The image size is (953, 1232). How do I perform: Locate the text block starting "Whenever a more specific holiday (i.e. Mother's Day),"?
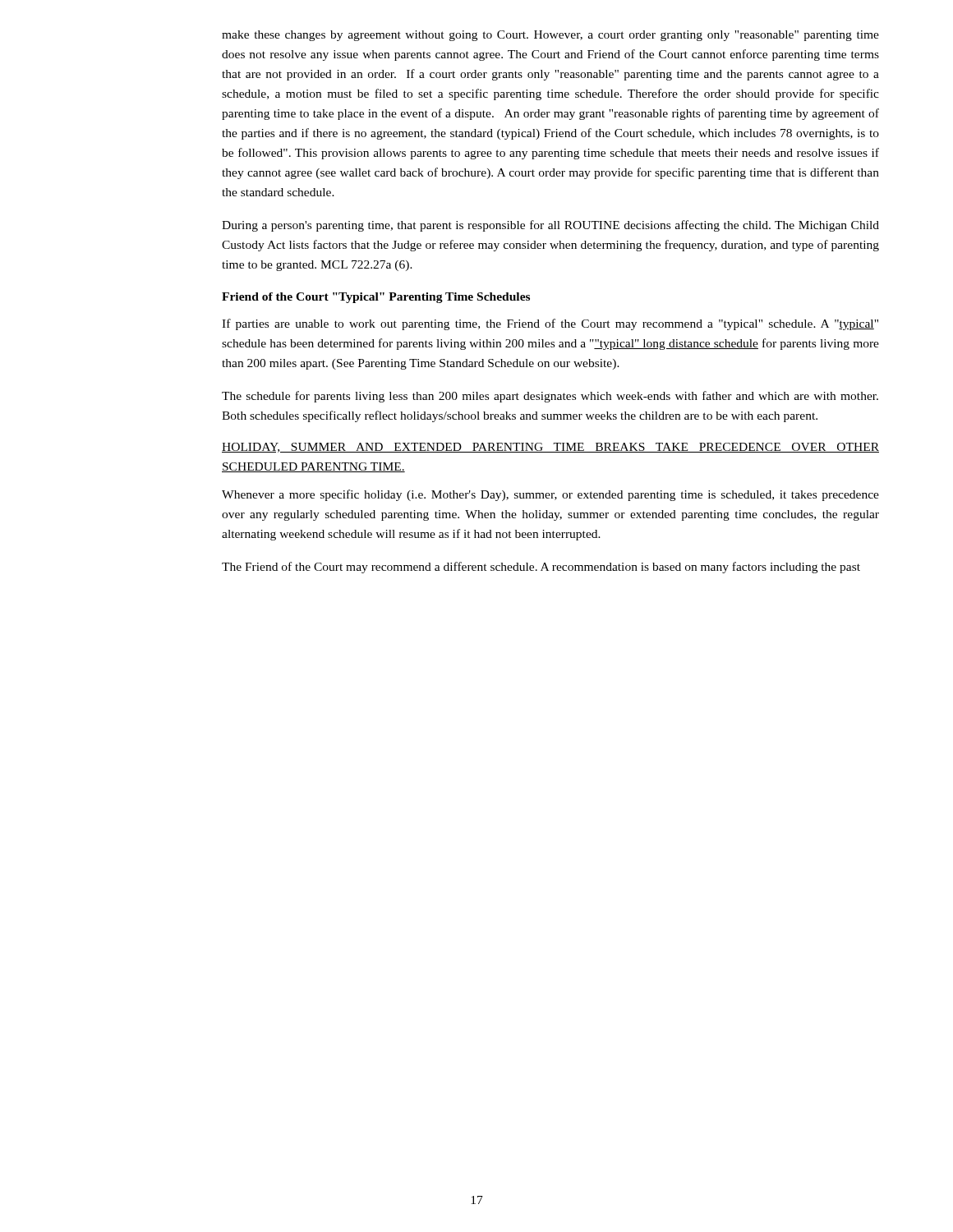tap(550, 514)
